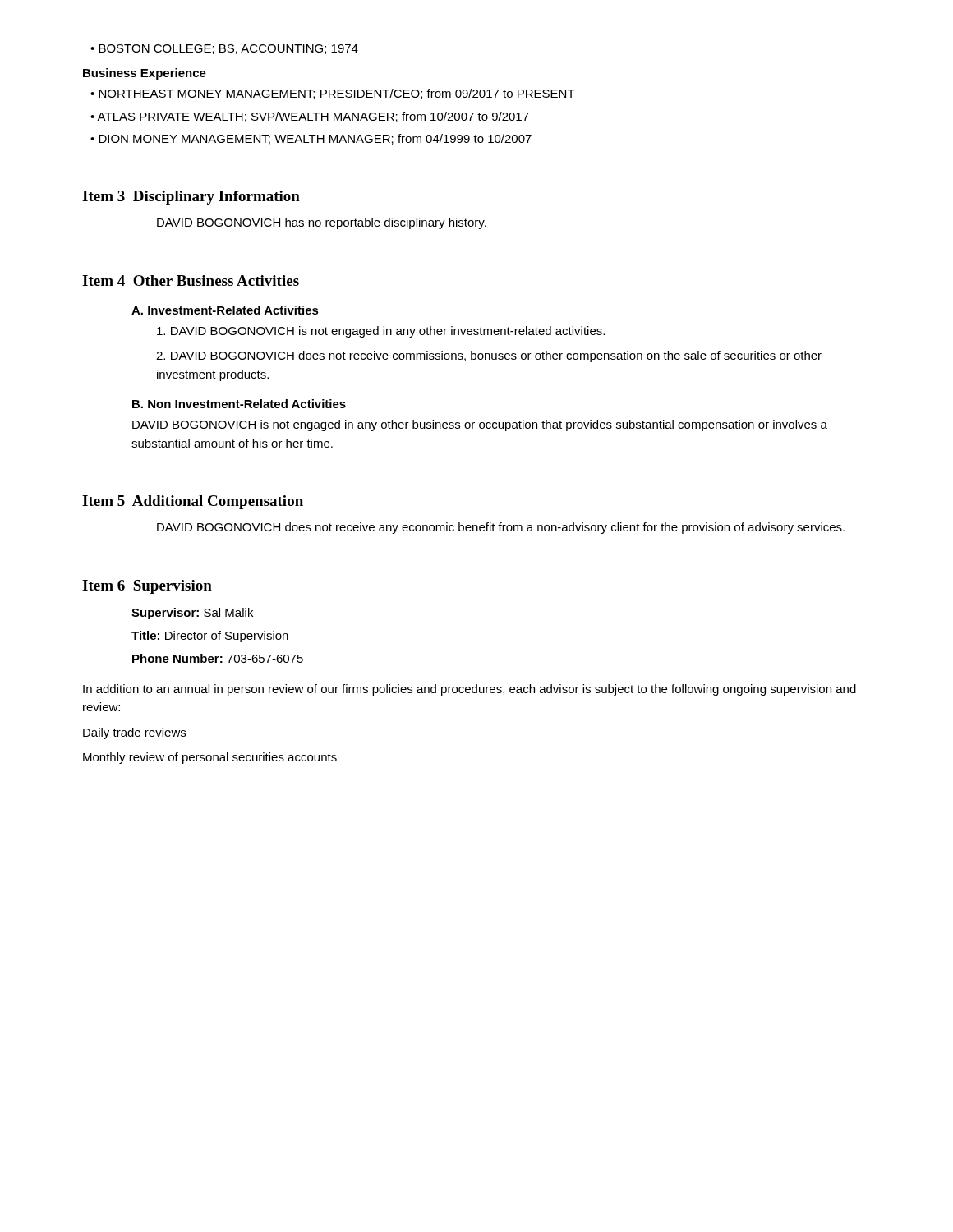Find the element starting "• ATLAS PRIVATE WEALTH;"
Image resolution: width=953 pixels, height=1232 pixels.
pos(310,116)
